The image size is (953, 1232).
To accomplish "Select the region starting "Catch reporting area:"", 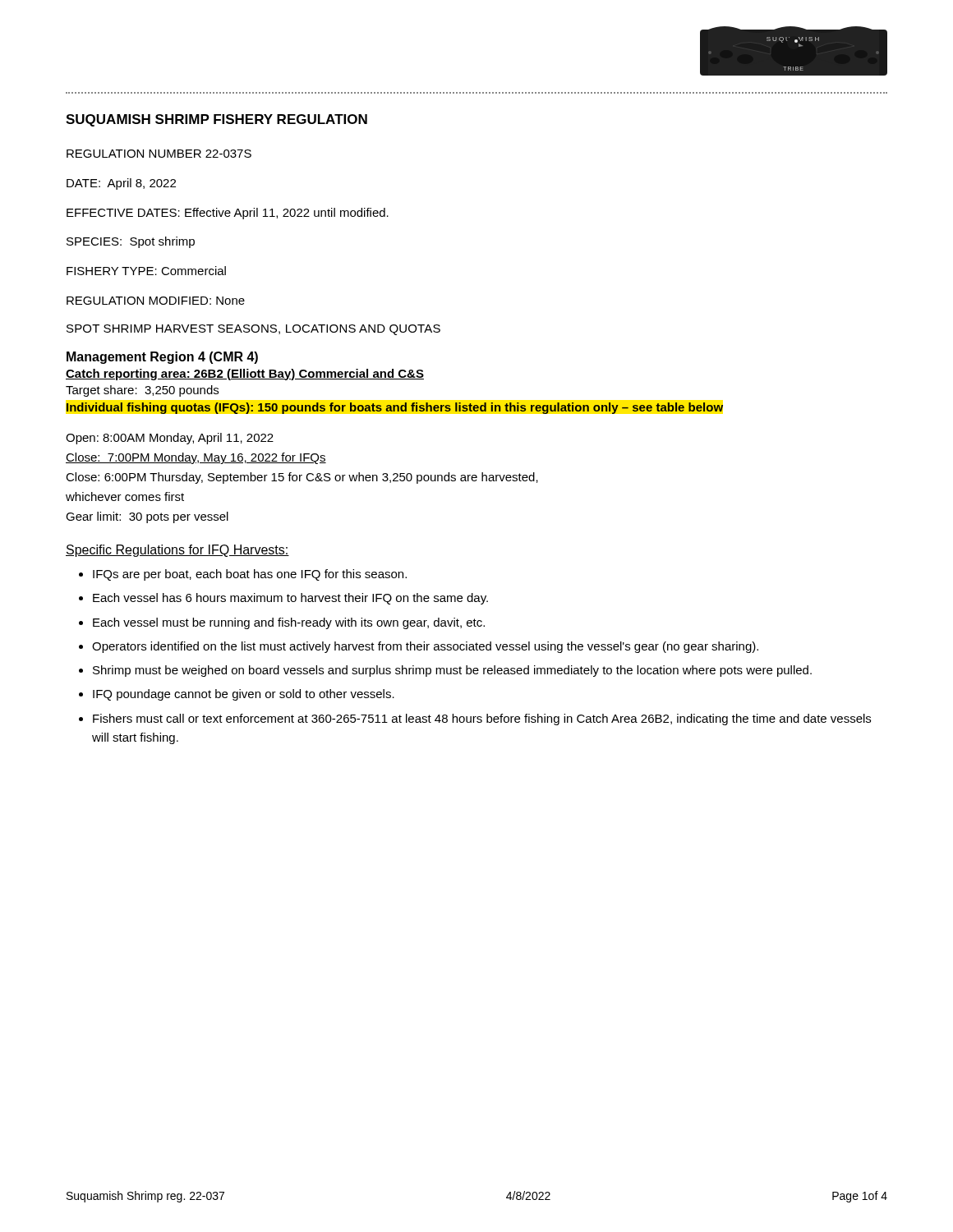I will (245, 373).
